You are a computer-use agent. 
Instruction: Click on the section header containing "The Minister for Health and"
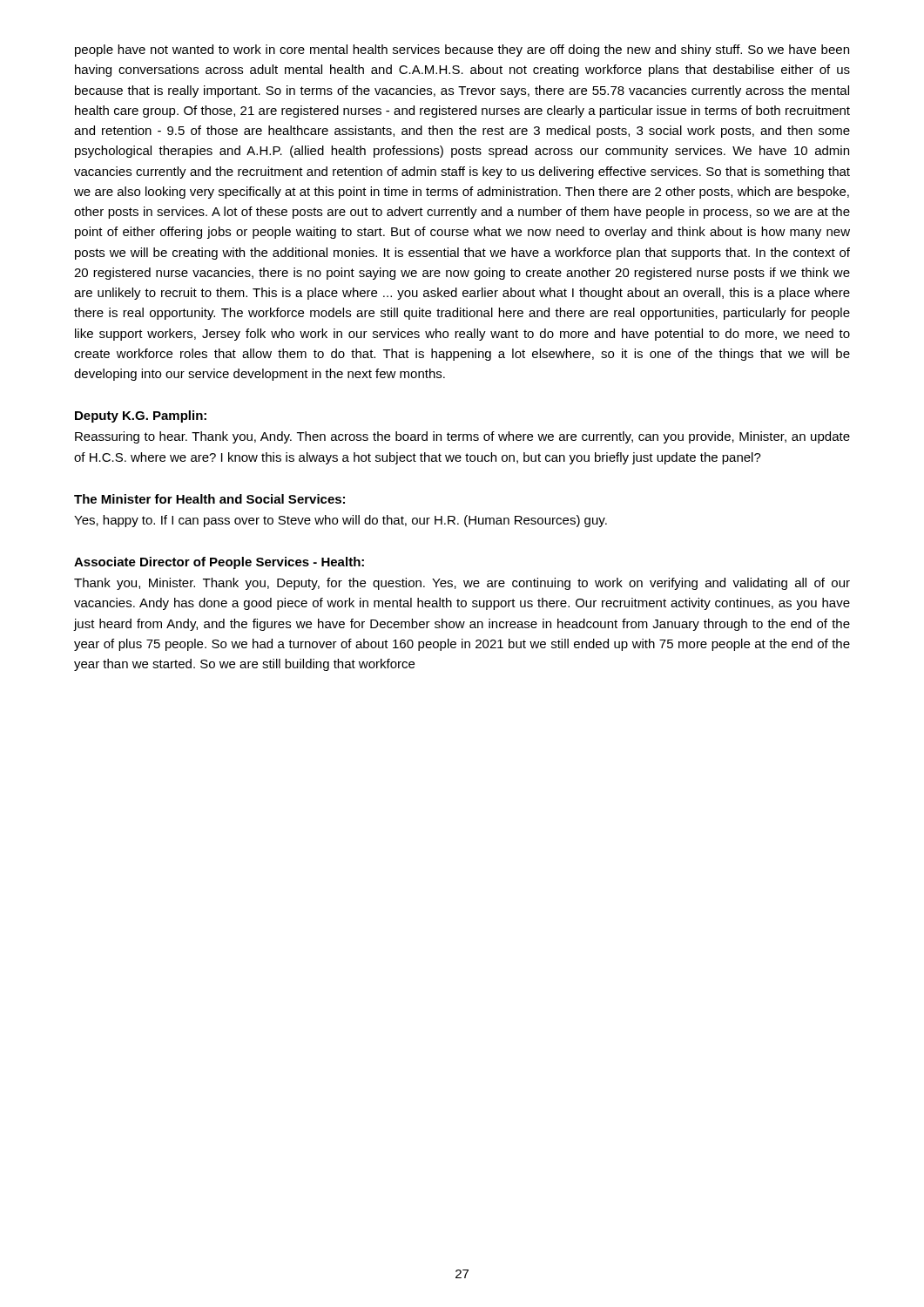[x=210, y=499]
